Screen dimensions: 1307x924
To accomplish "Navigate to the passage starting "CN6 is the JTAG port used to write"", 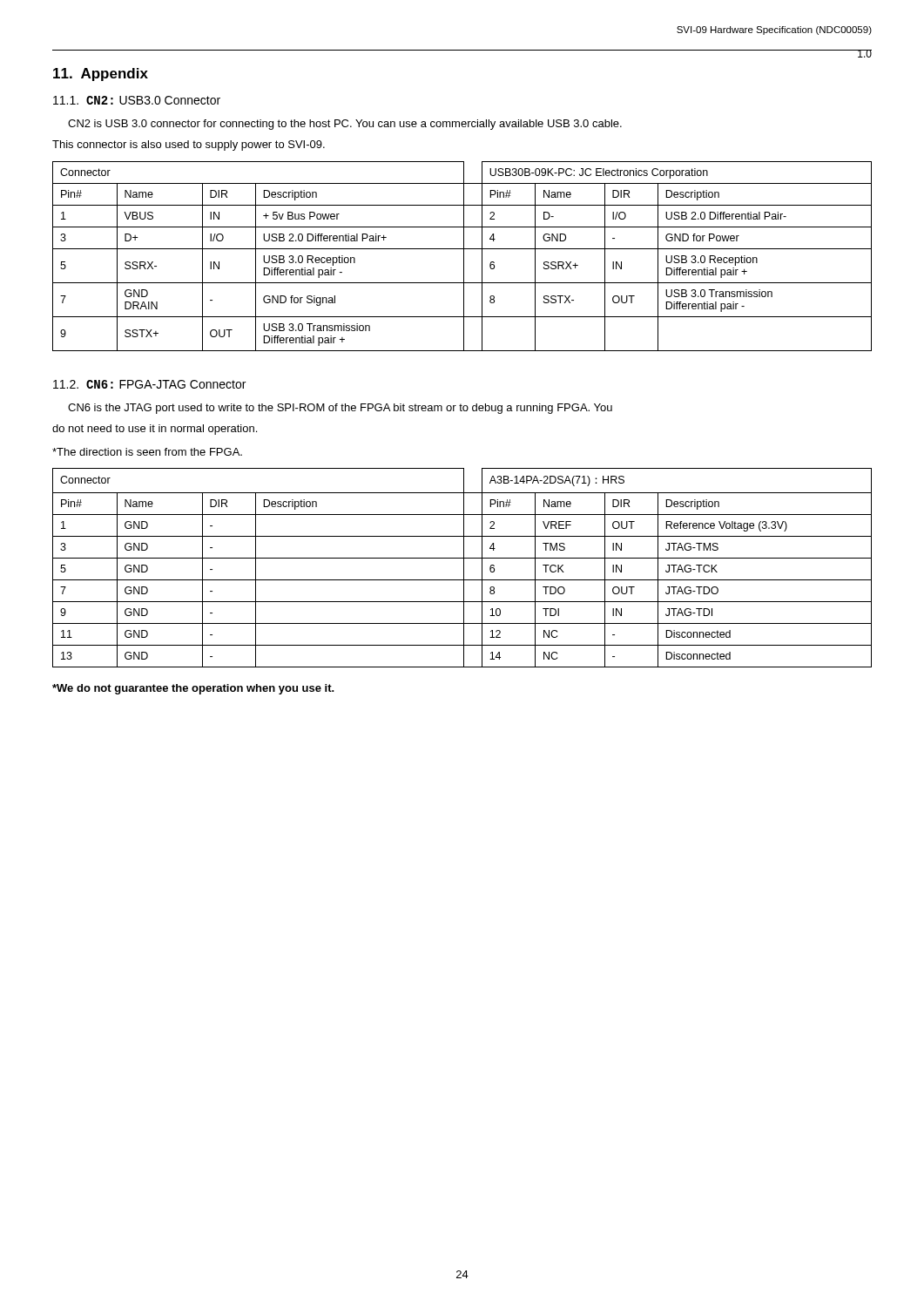I will (462, 418).
